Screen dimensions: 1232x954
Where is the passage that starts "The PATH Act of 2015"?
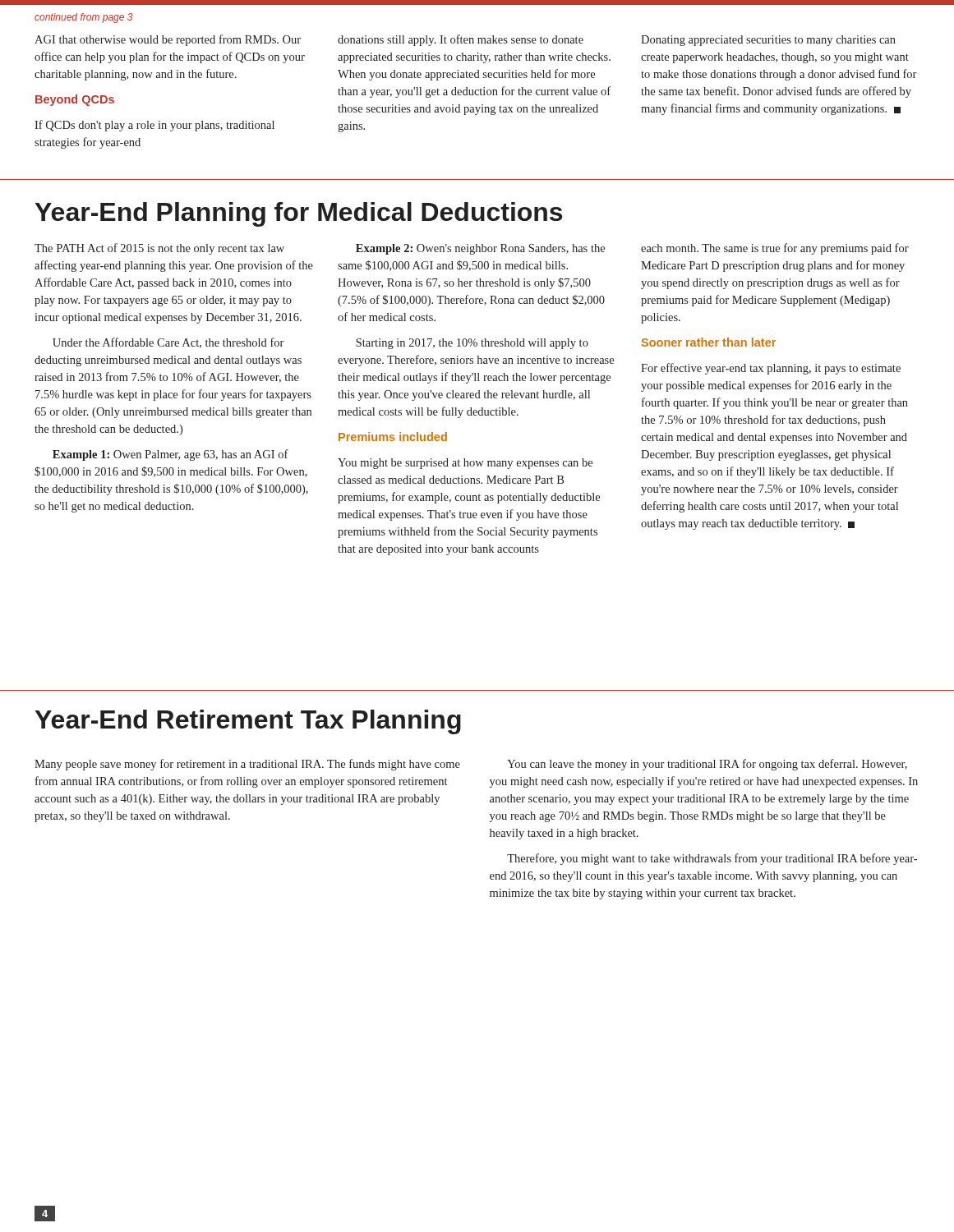coord(174,378)
